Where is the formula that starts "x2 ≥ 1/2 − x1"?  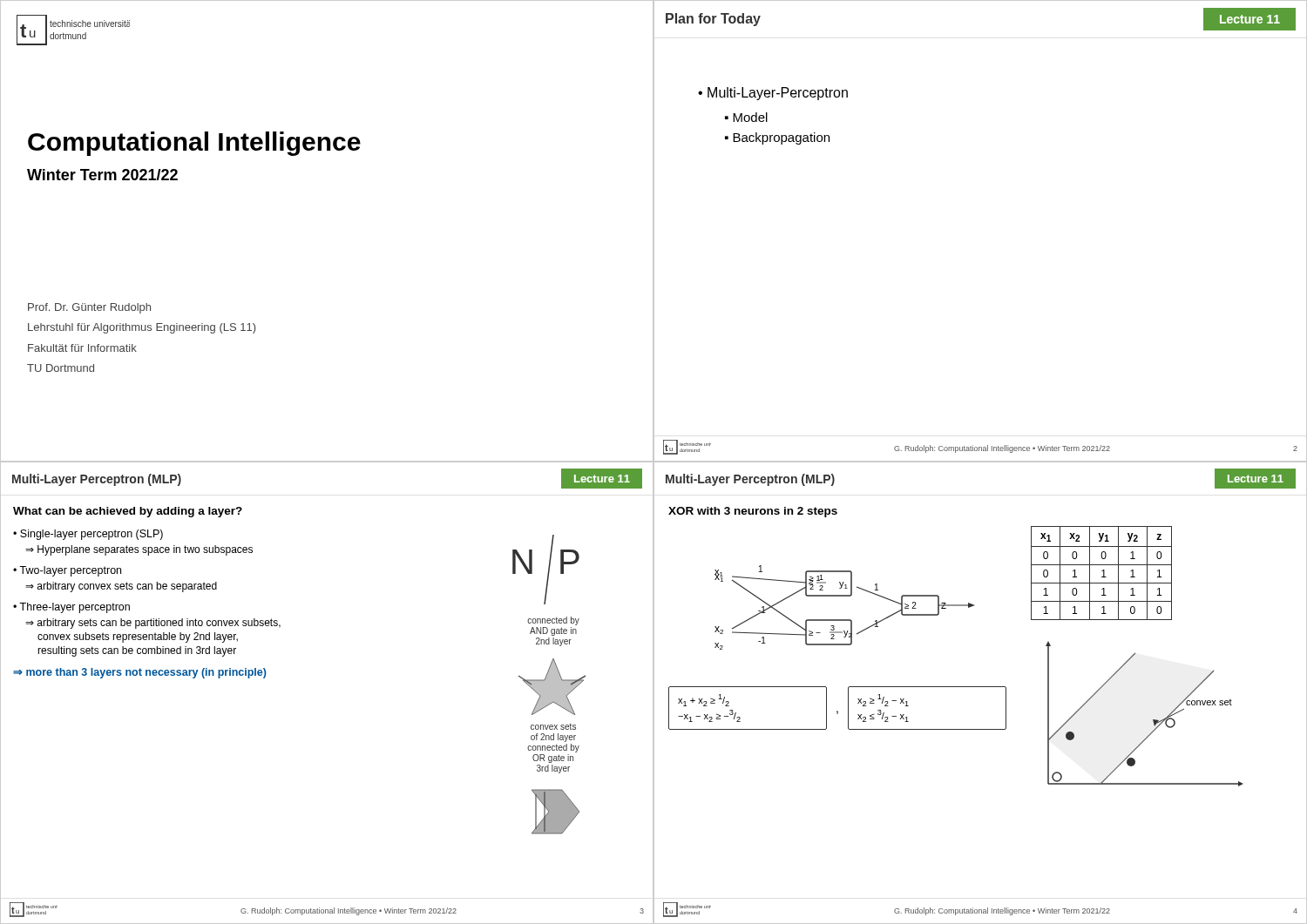[x=883, y=708]
